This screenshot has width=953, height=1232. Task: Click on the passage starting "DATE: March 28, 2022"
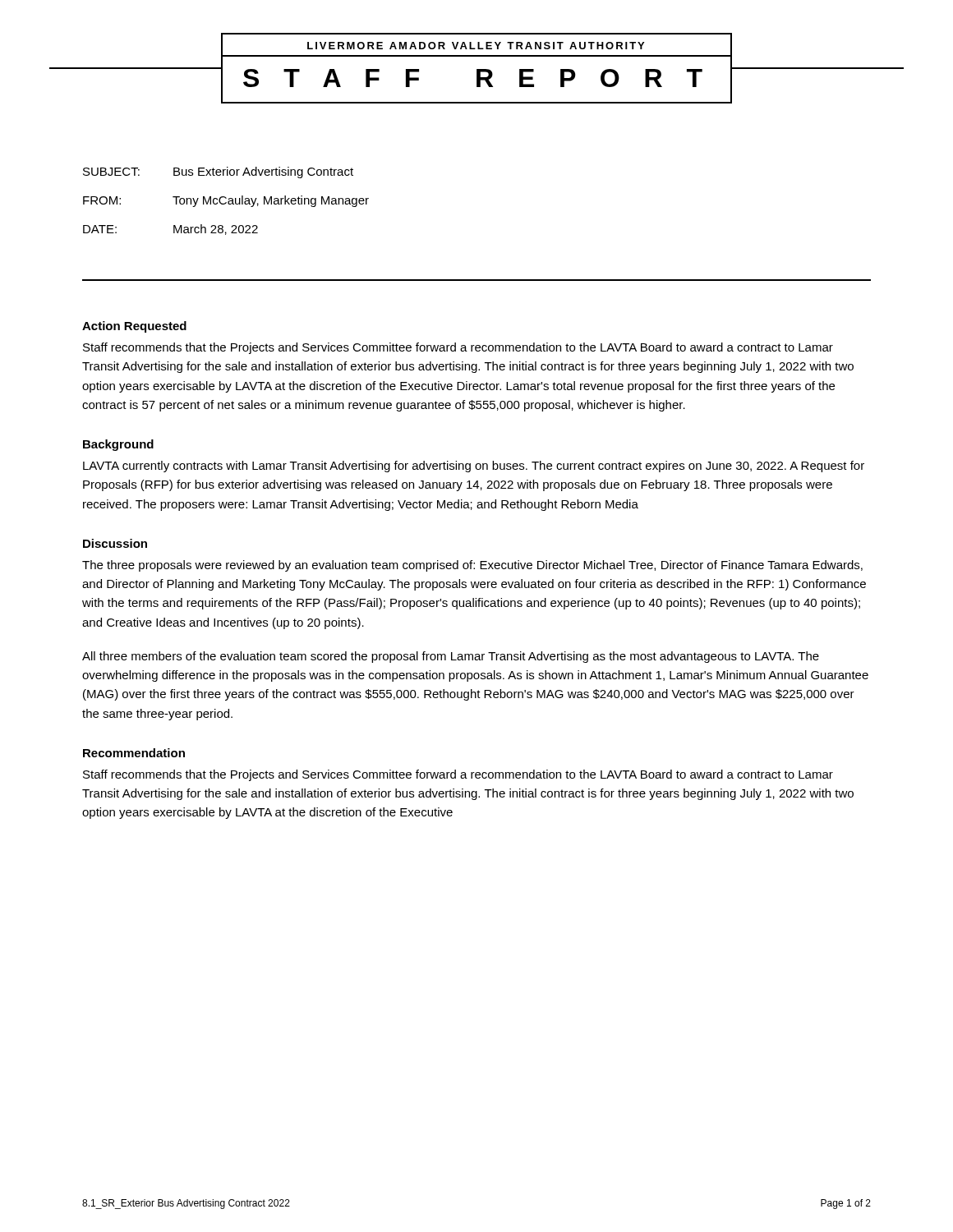click(170, 229)
